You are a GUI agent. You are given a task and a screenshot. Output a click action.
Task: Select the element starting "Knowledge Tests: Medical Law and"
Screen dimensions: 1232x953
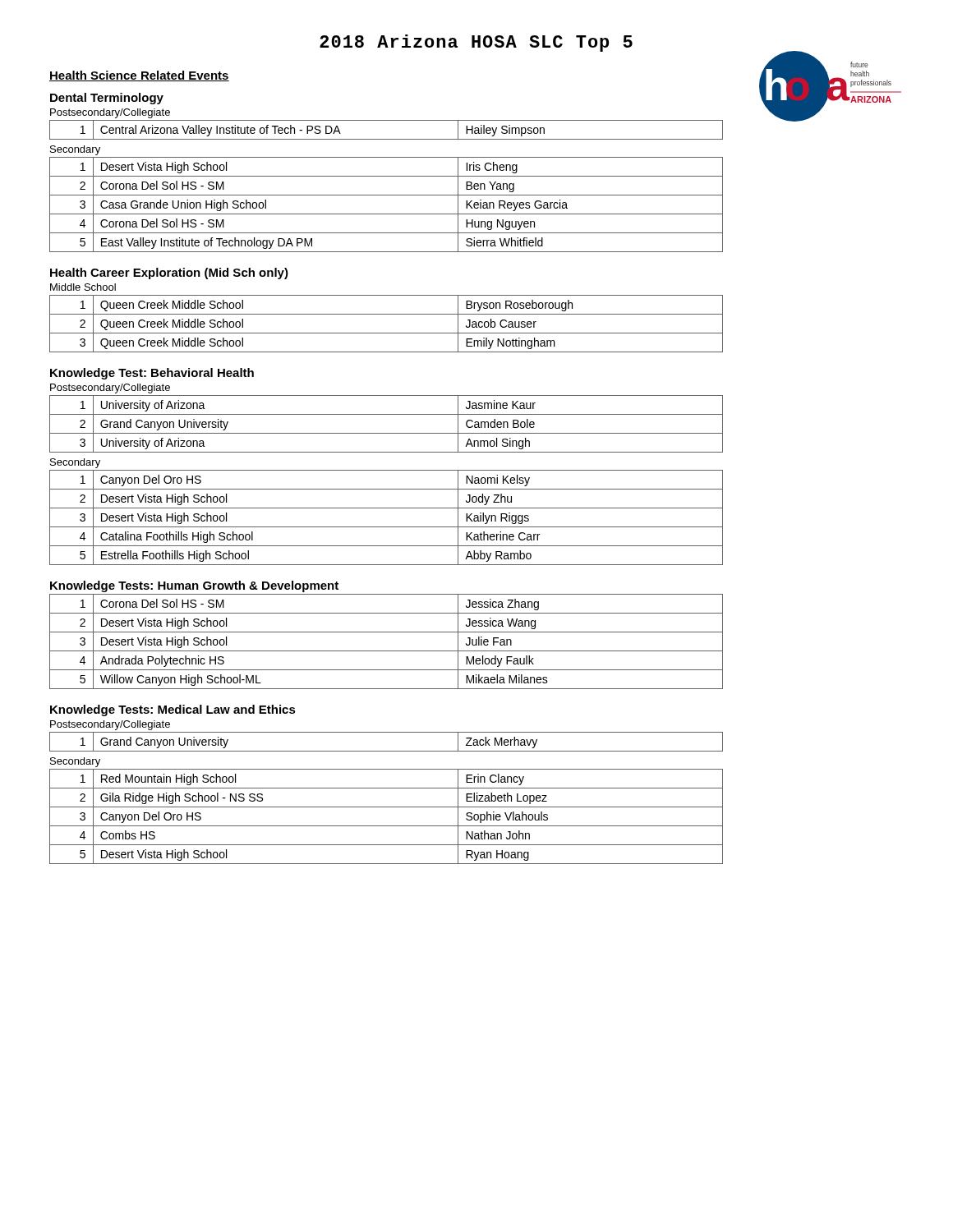click(172, 709)
